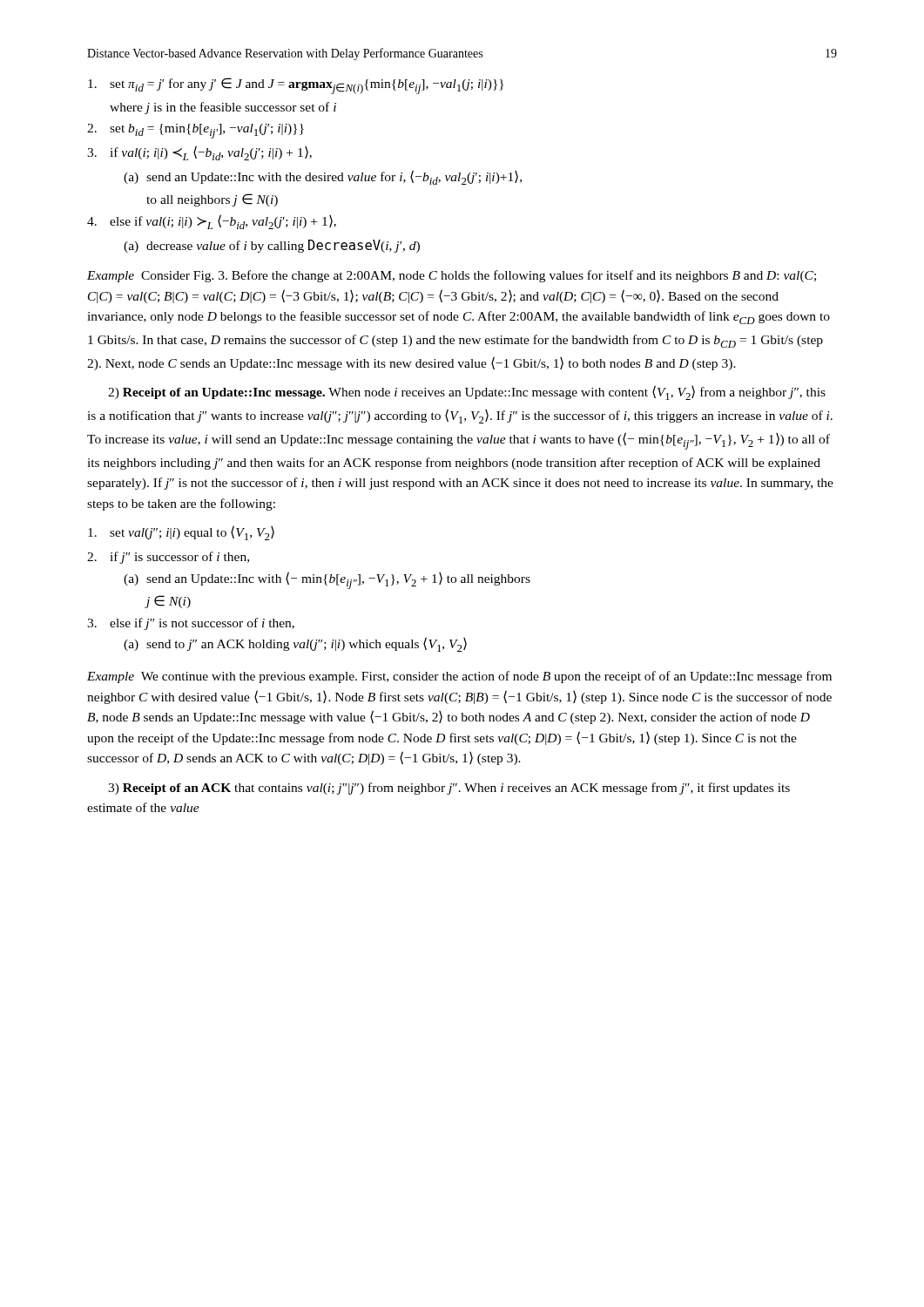Find the list item that says "(a) send an Update::Inc with the"
The image size is (924, 1307).
tap(480, 188)
